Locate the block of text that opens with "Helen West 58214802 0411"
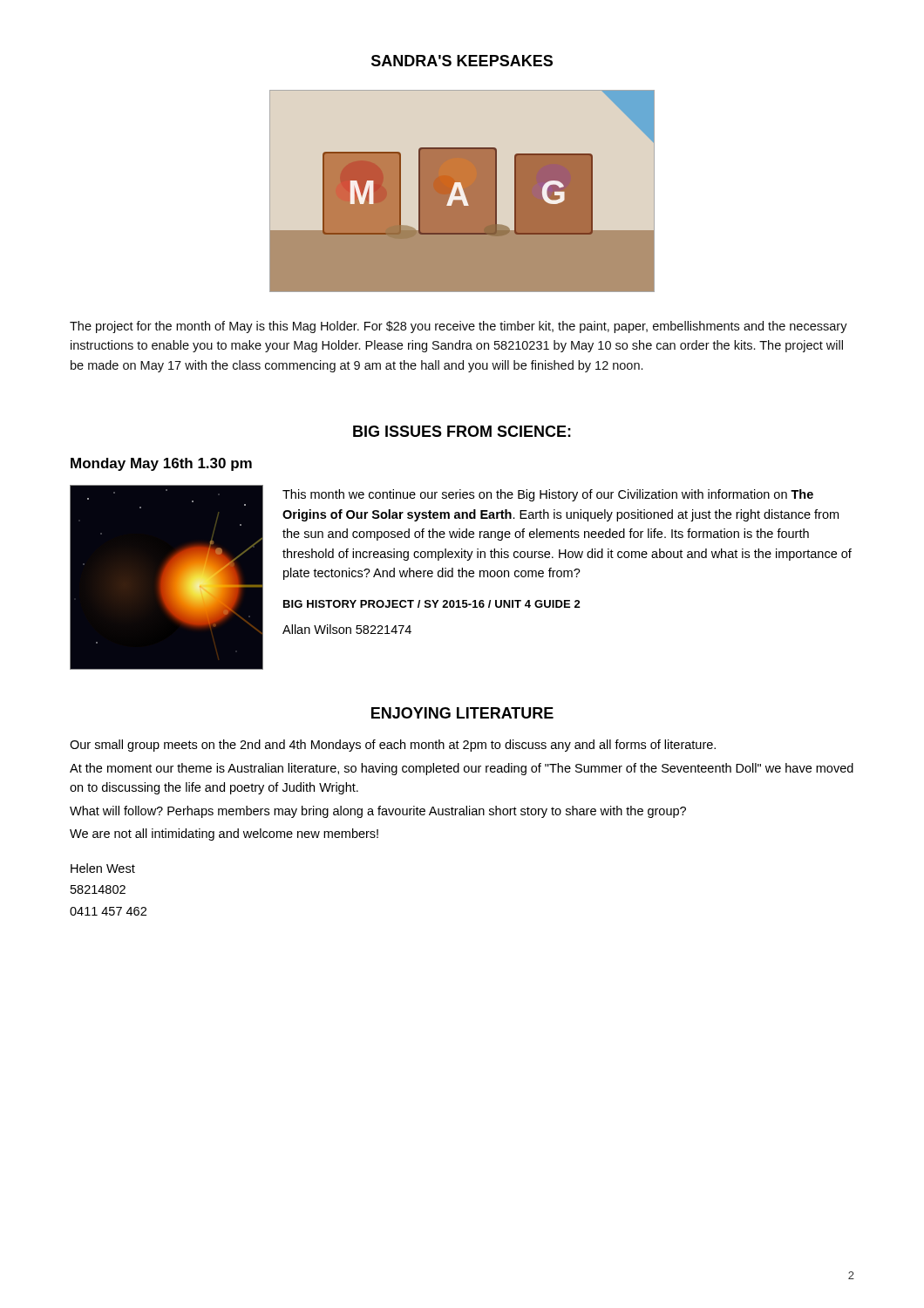Viewport: 924px width, 1308px height. tap(108, 890)
